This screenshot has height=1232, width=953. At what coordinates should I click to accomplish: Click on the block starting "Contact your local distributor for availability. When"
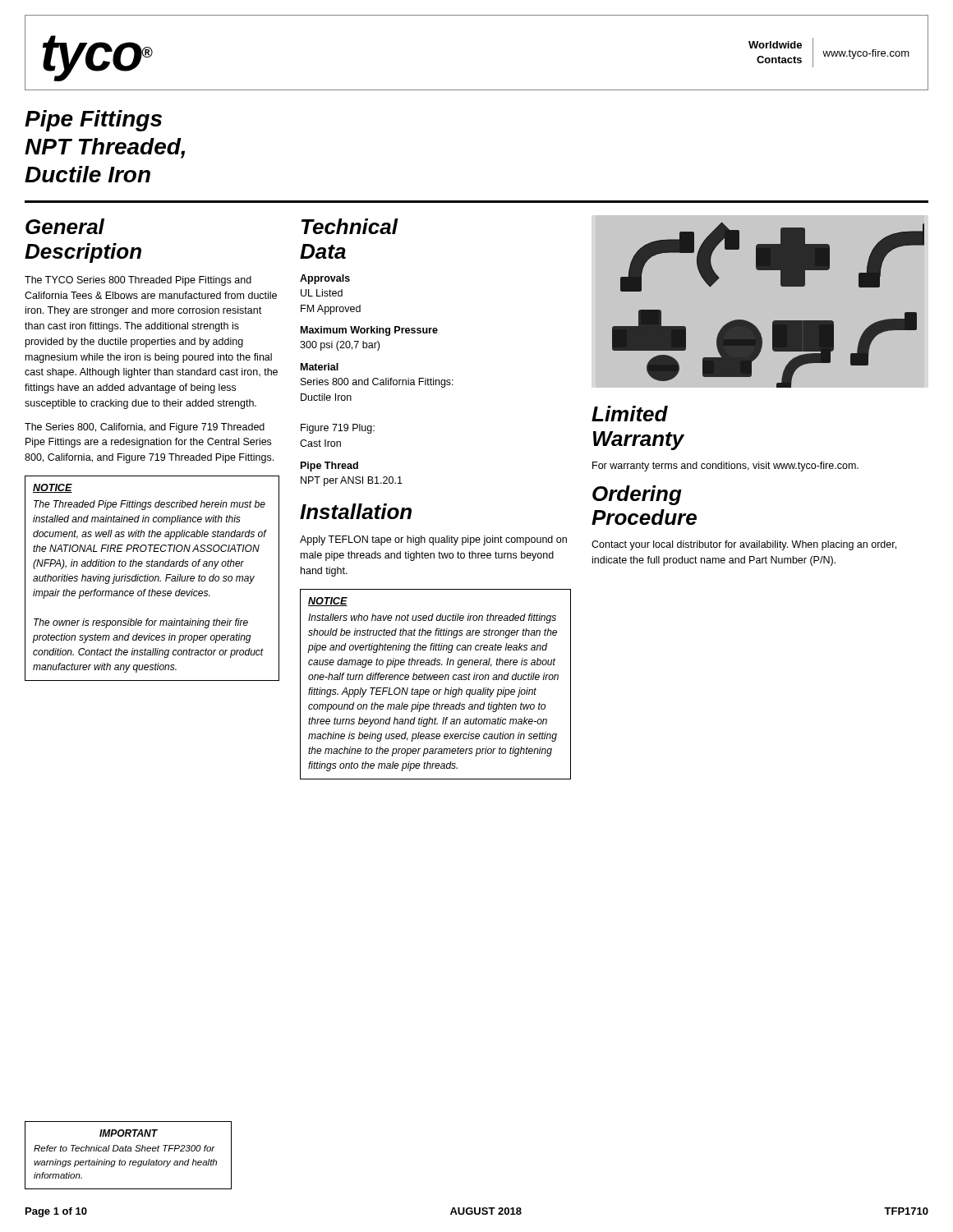click(x=744, y=552)
